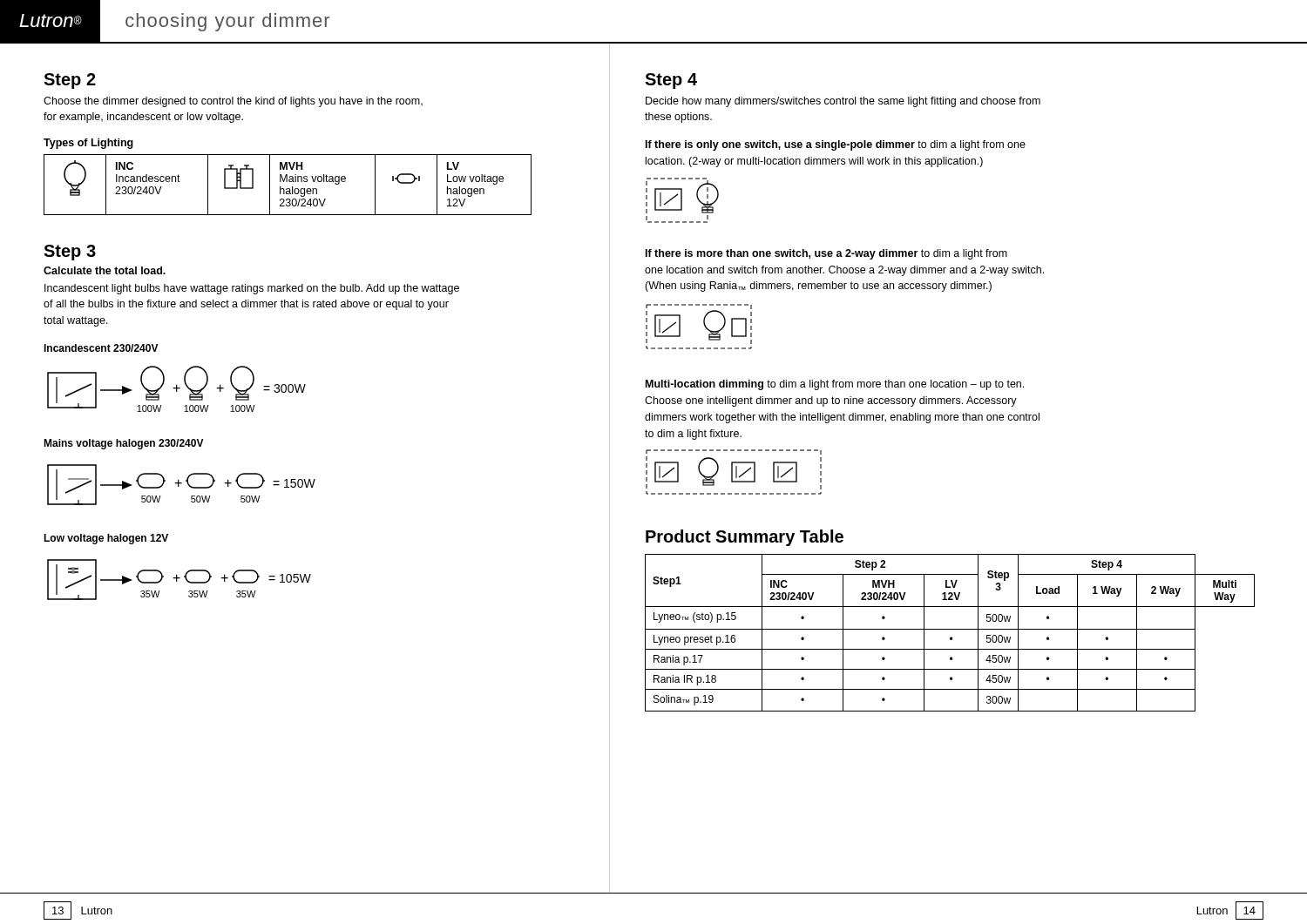Click on the section header that reads "Step 2"
This screenshot has height=924, width=1307.
click(70, 79)
